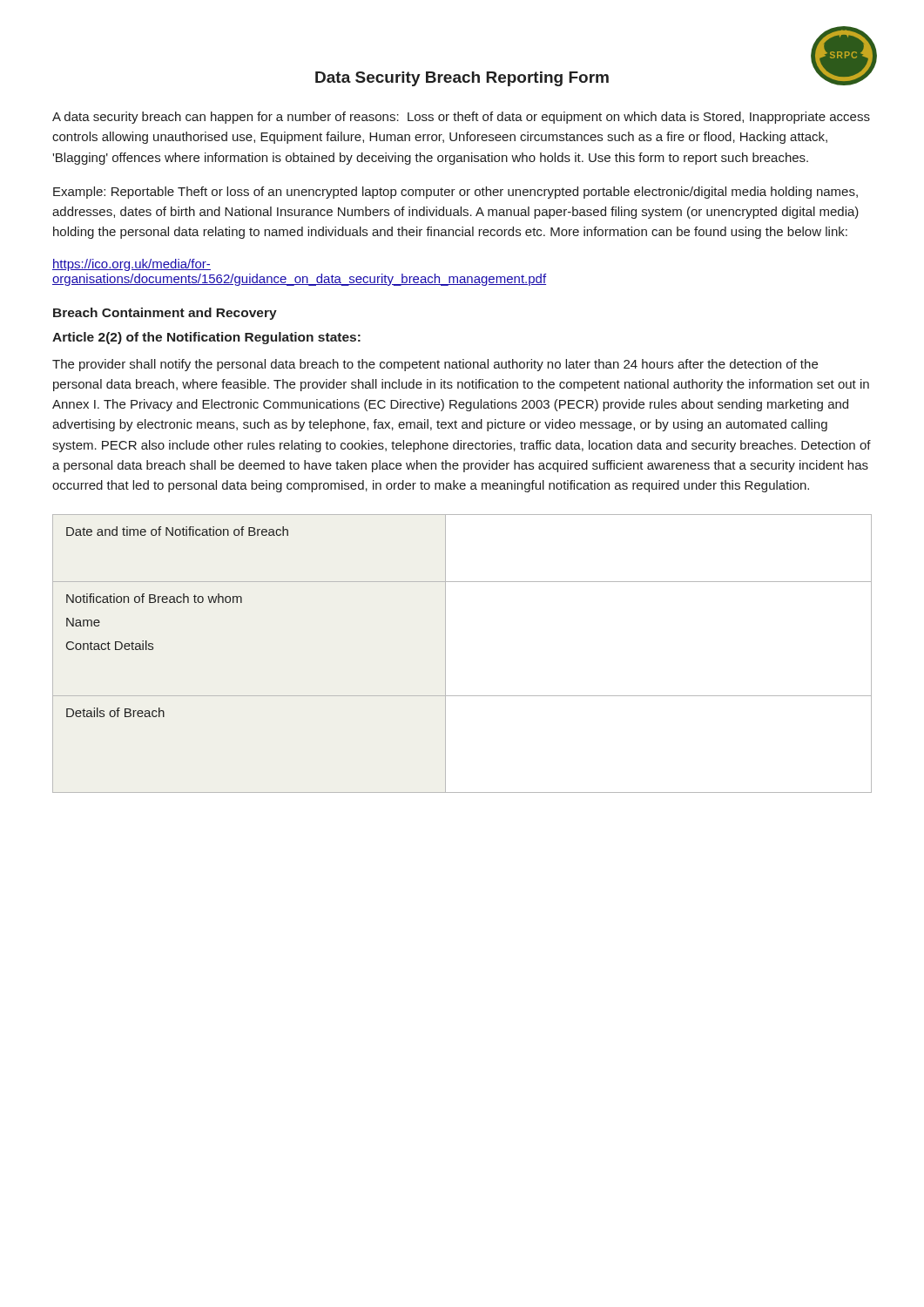924x1307 pixels.
Task: Locate the logo
Action: pyautogui.click(x=844, y=57)
